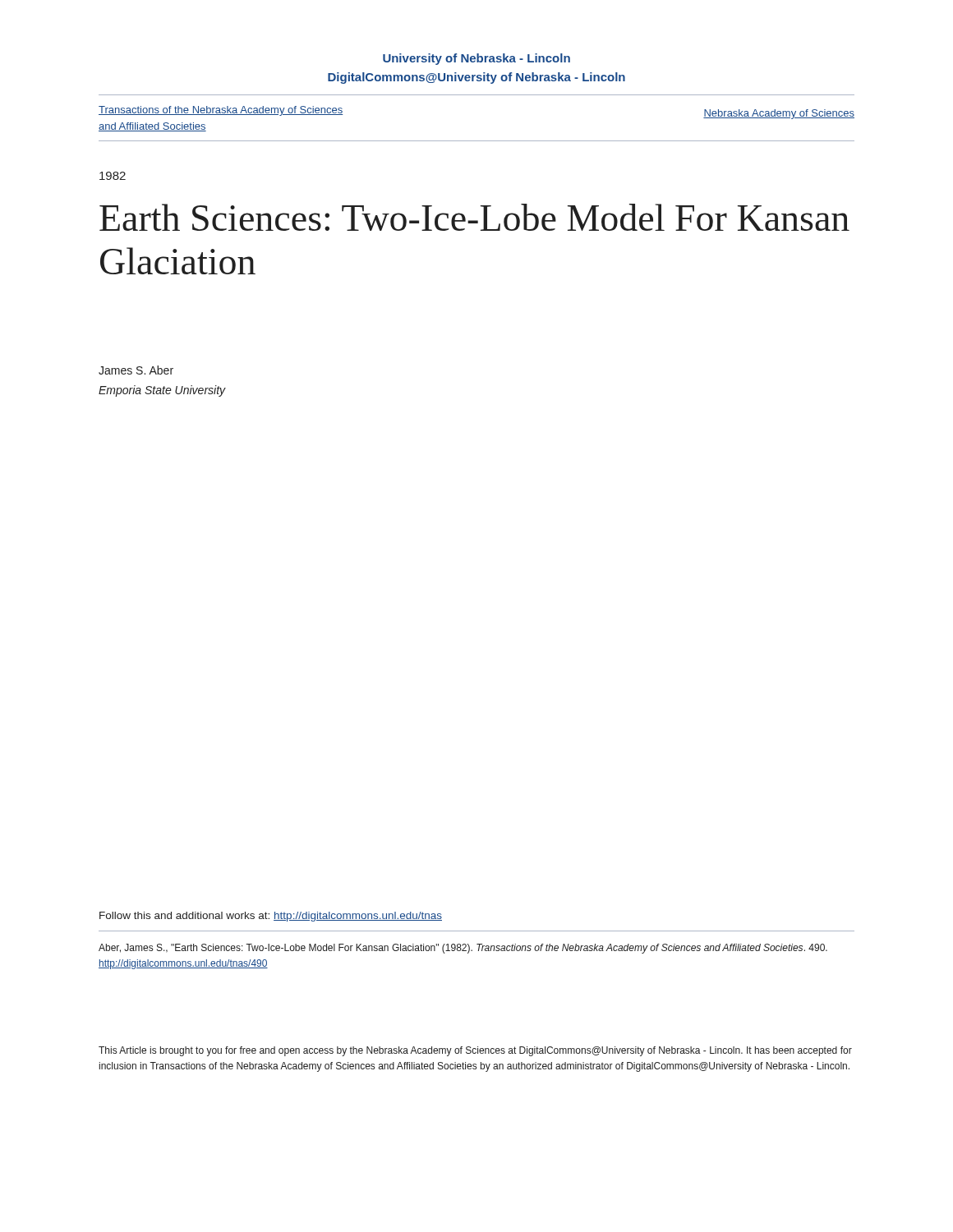The height and width of the screenshot is (1232, 953).
Task: Point to the passage starting "Follow this and additional"
Action: click(476, 920)
